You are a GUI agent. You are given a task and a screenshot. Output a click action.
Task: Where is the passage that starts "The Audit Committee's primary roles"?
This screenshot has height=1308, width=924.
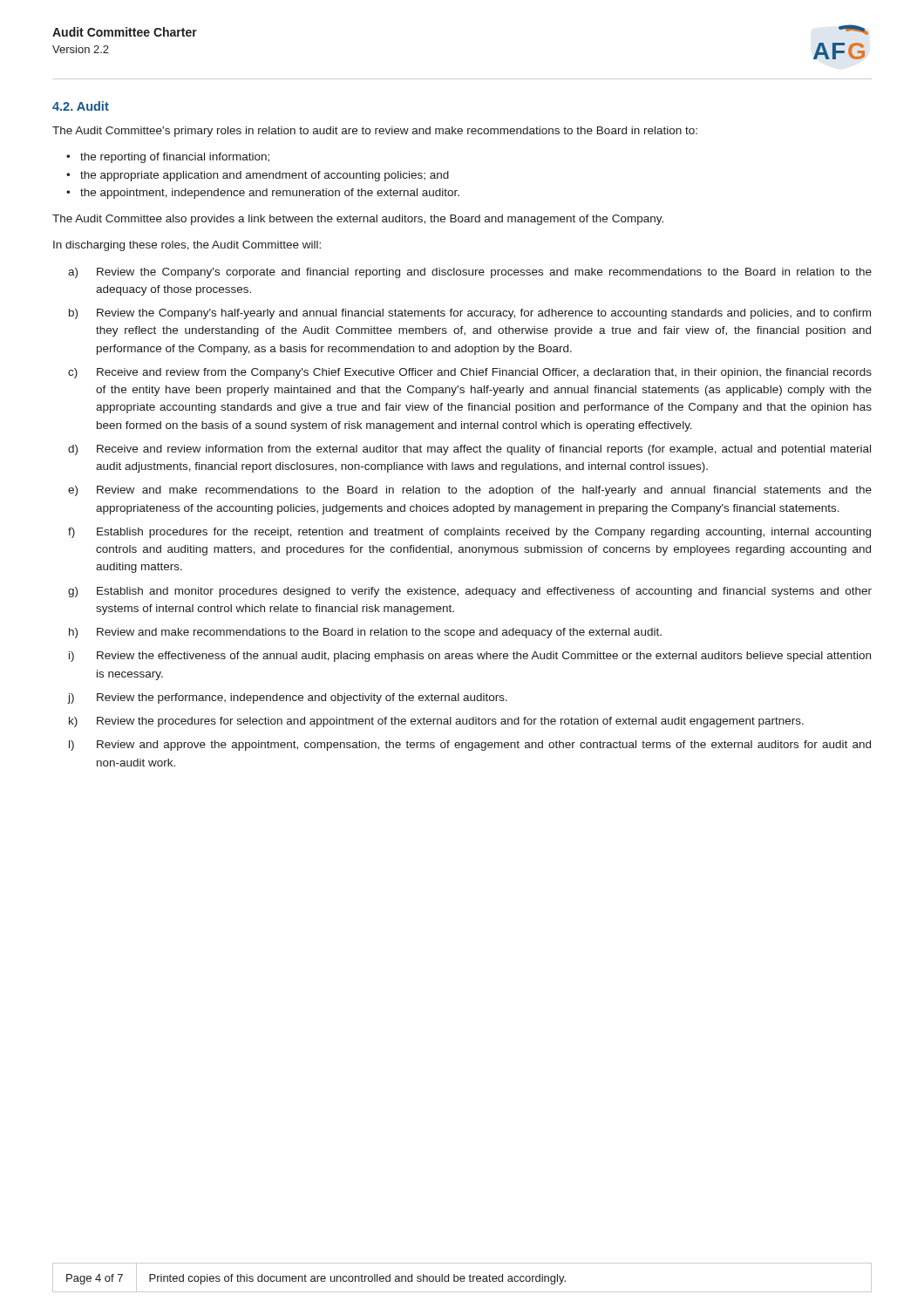coord(375,130)
